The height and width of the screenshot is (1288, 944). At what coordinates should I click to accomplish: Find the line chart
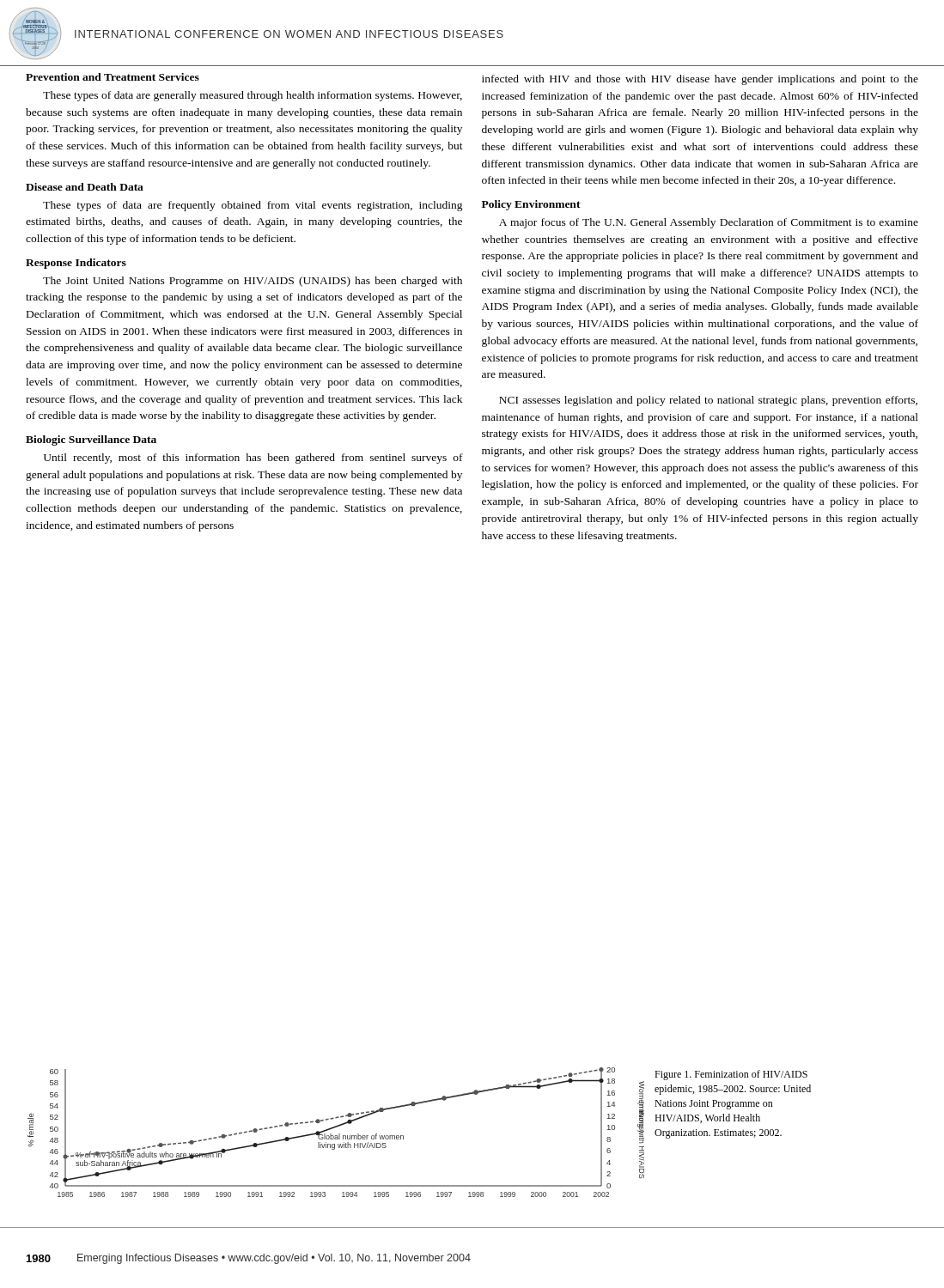click(x=335, y=1138)
